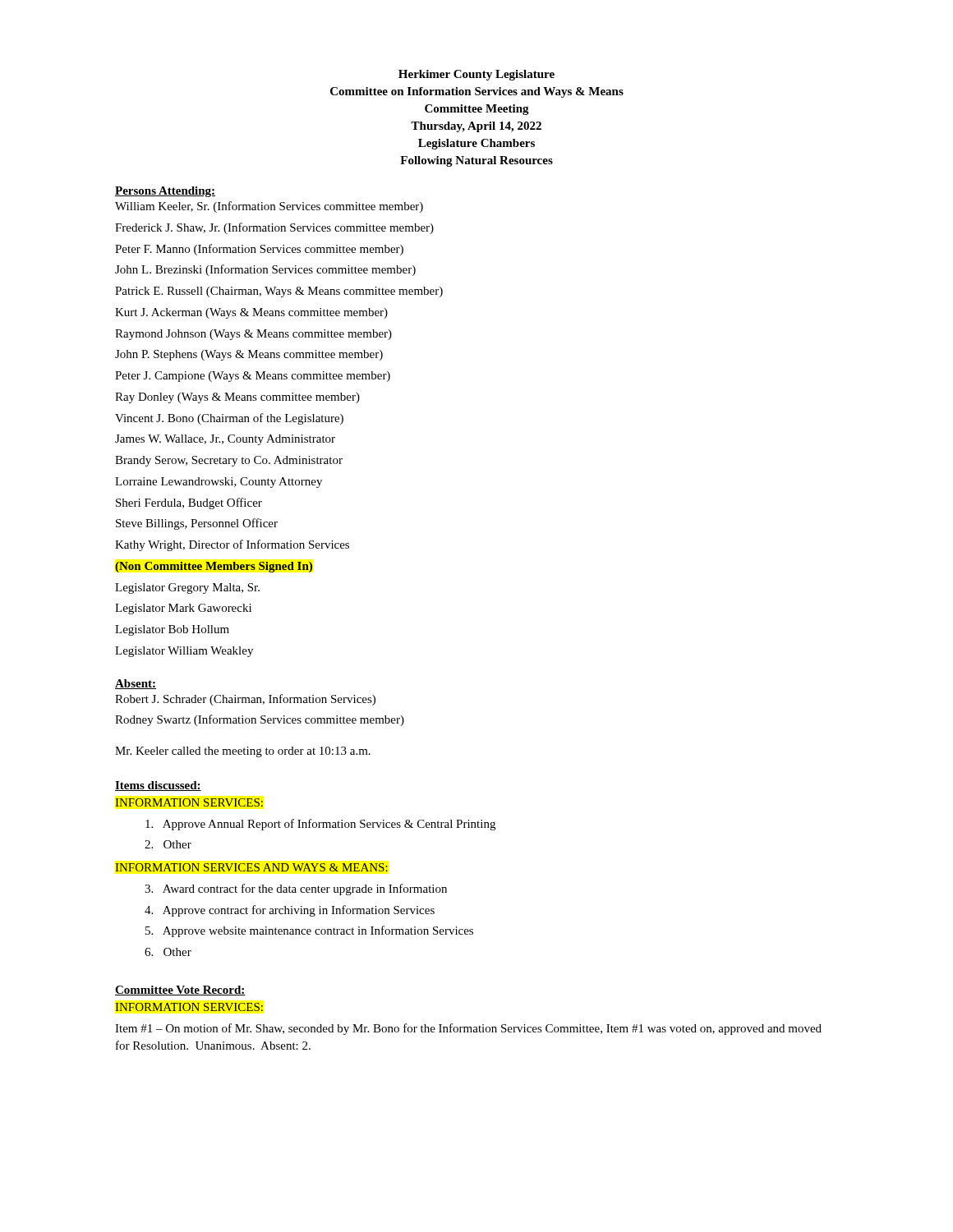Find the passage starting "William Keeler, Sr."

click(x=269, y=207)
